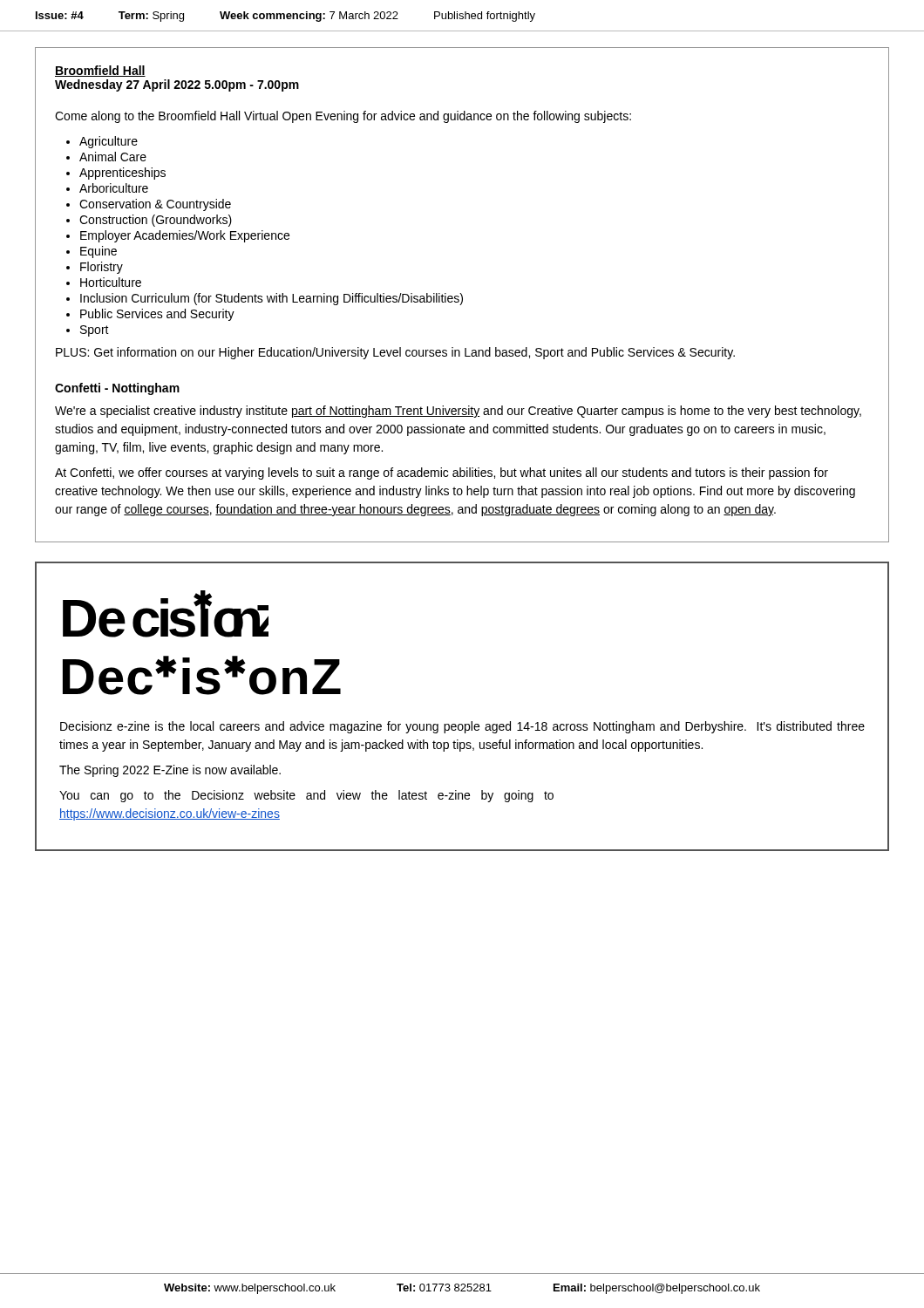The height and width of the screenshot is (1308, 924).
Task: Select the region starting "Come along to the Broomfield Hall Virtual"
Action: click(x=462, y=116)
